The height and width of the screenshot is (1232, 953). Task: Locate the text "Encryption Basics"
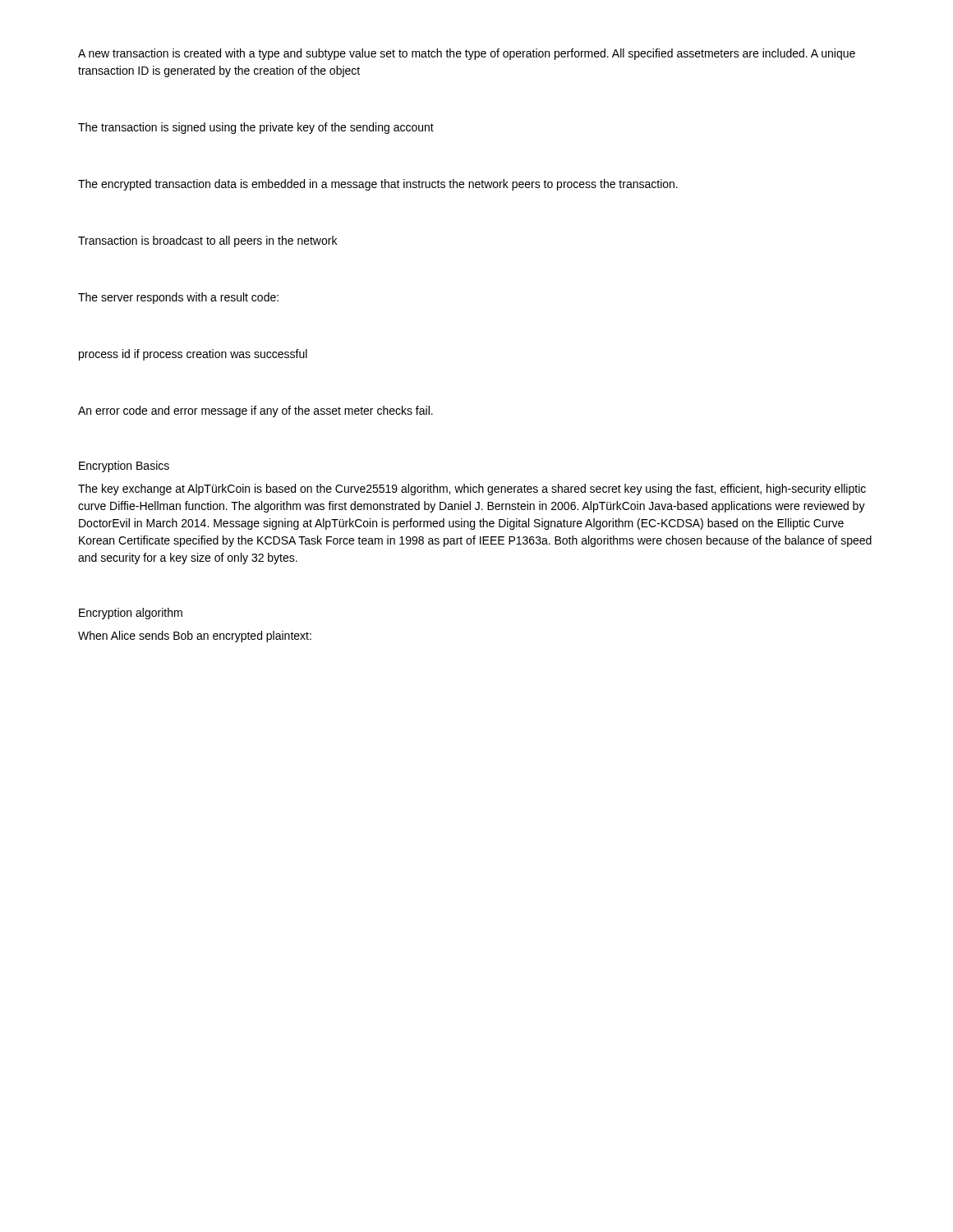pyautogui.click(x=124, y=466)
